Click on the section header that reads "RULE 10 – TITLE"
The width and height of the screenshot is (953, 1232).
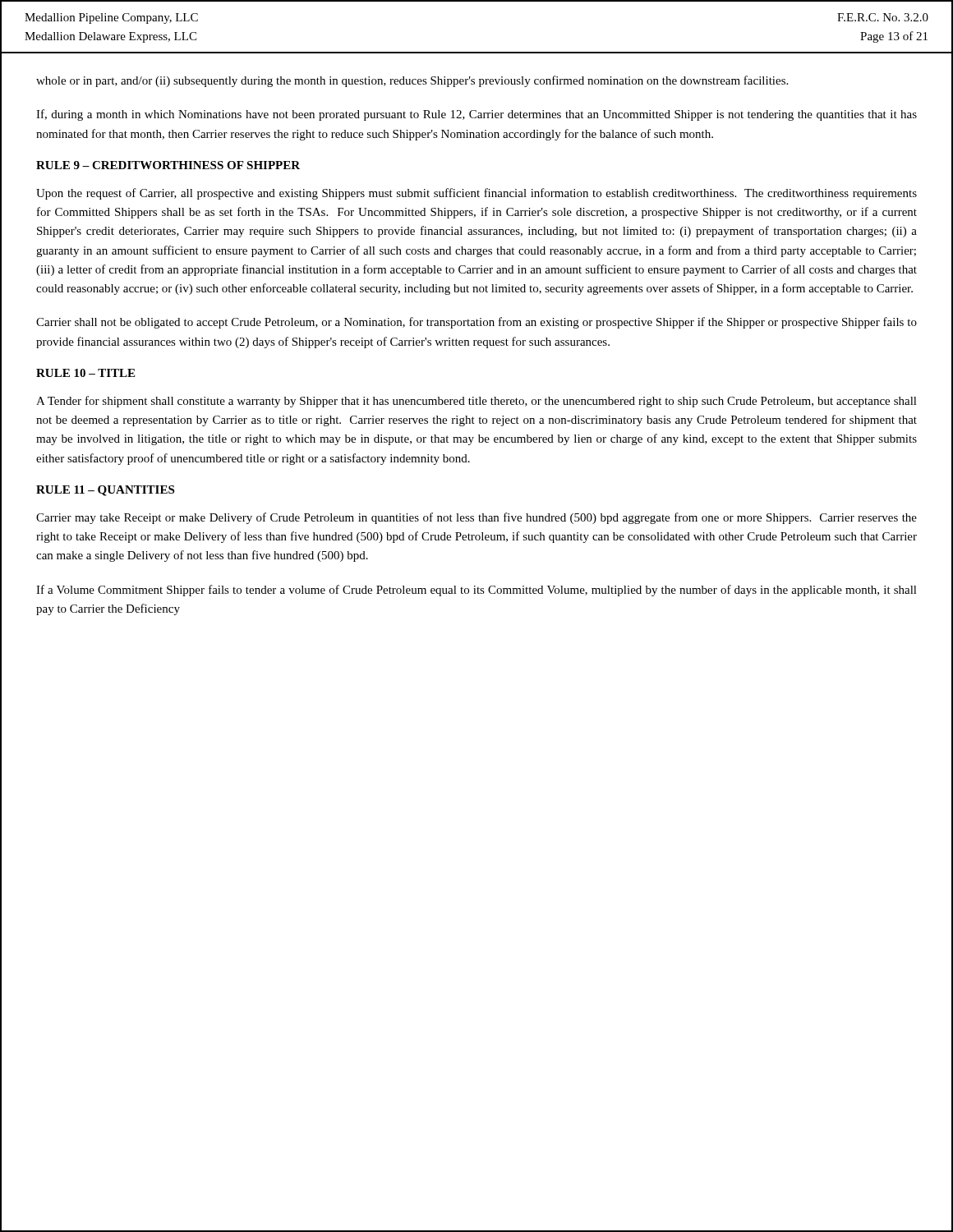(86, 373)
